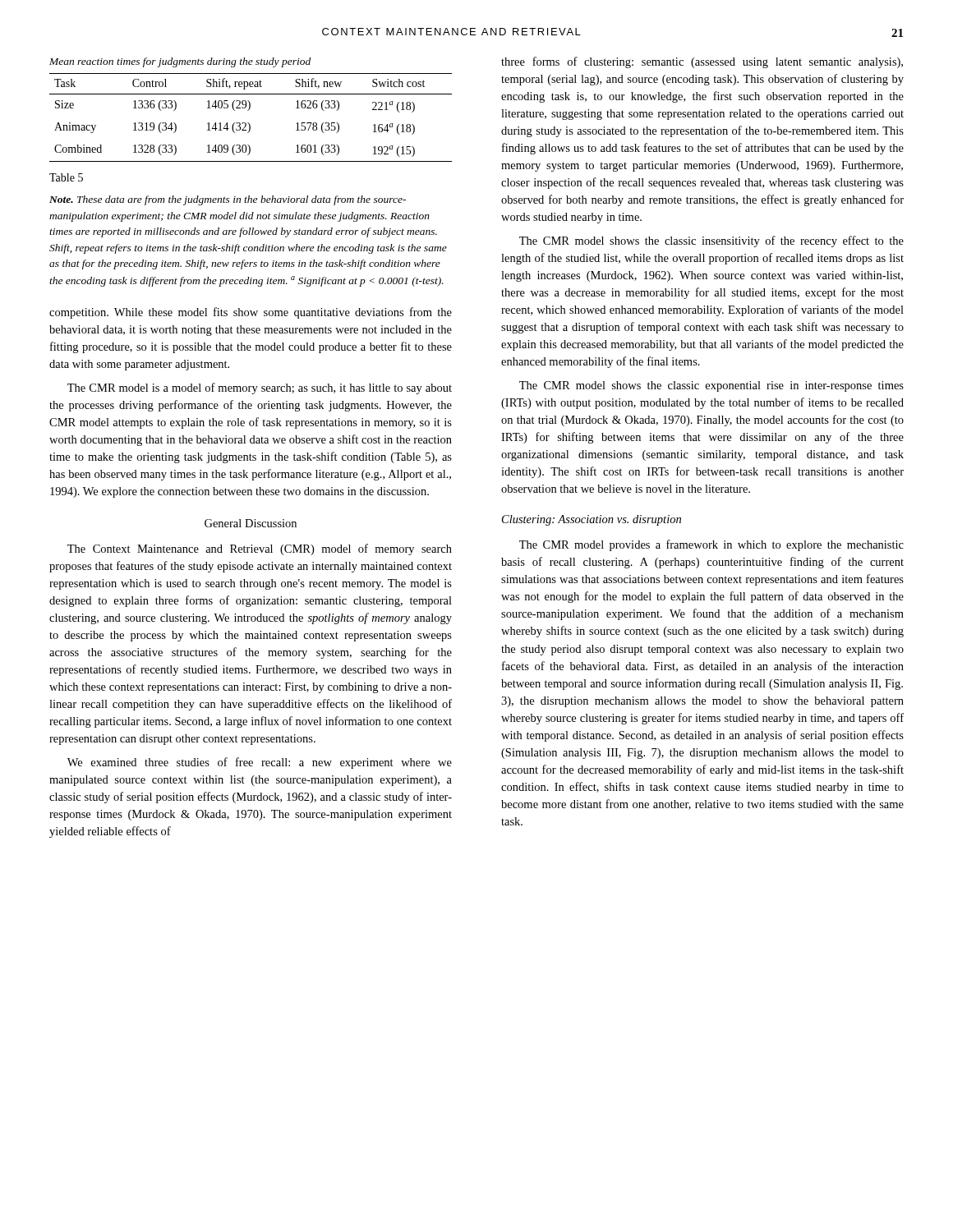The image size is (953, 1232).
Task: Navigate to the passage starting "The CMR model shows the classic exponential"
Action: (x=702, y=437)
